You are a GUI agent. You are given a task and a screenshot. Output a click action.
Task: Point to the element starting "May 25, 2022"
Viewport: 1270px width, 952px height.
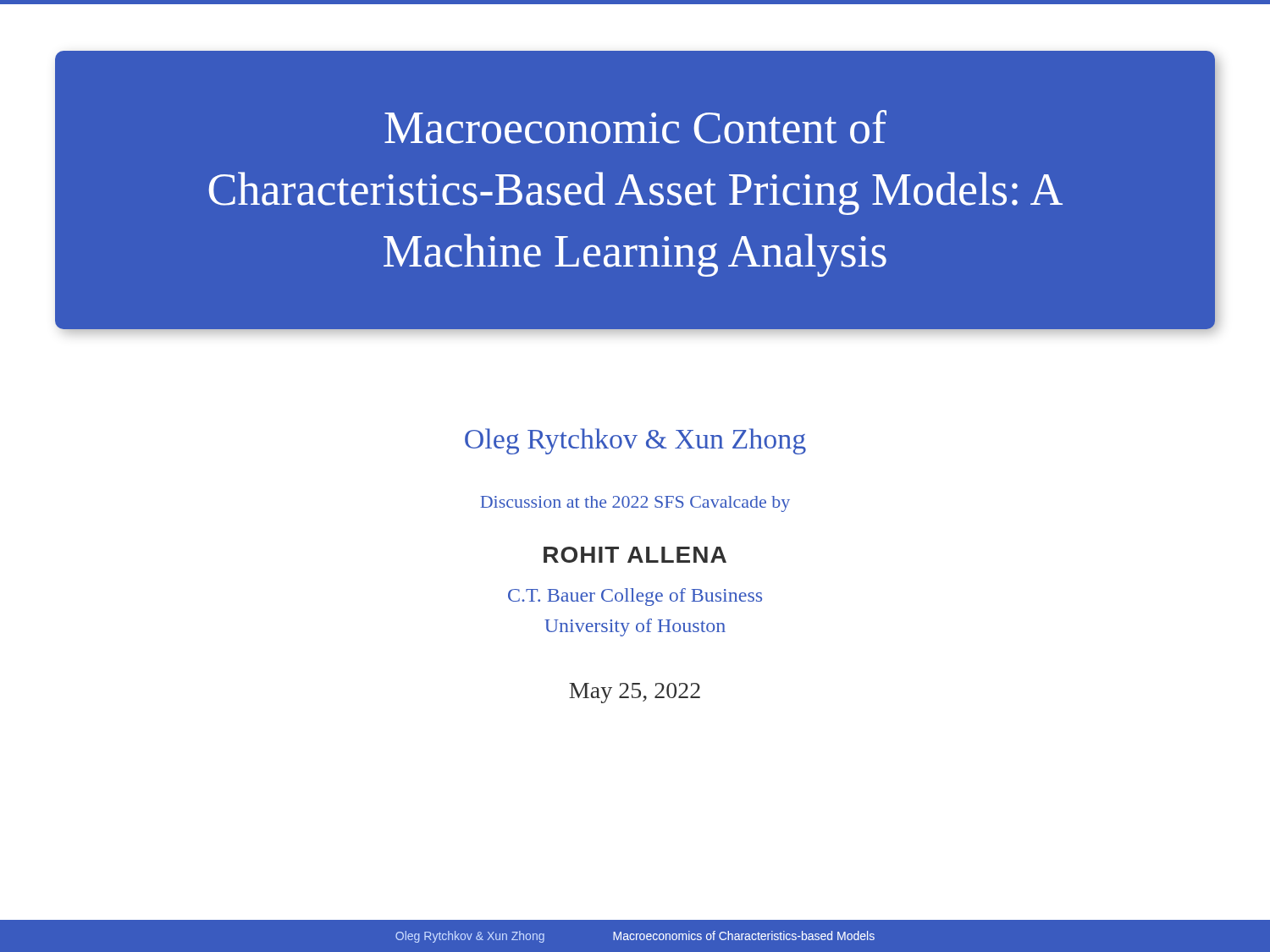(x=635, y=690)
